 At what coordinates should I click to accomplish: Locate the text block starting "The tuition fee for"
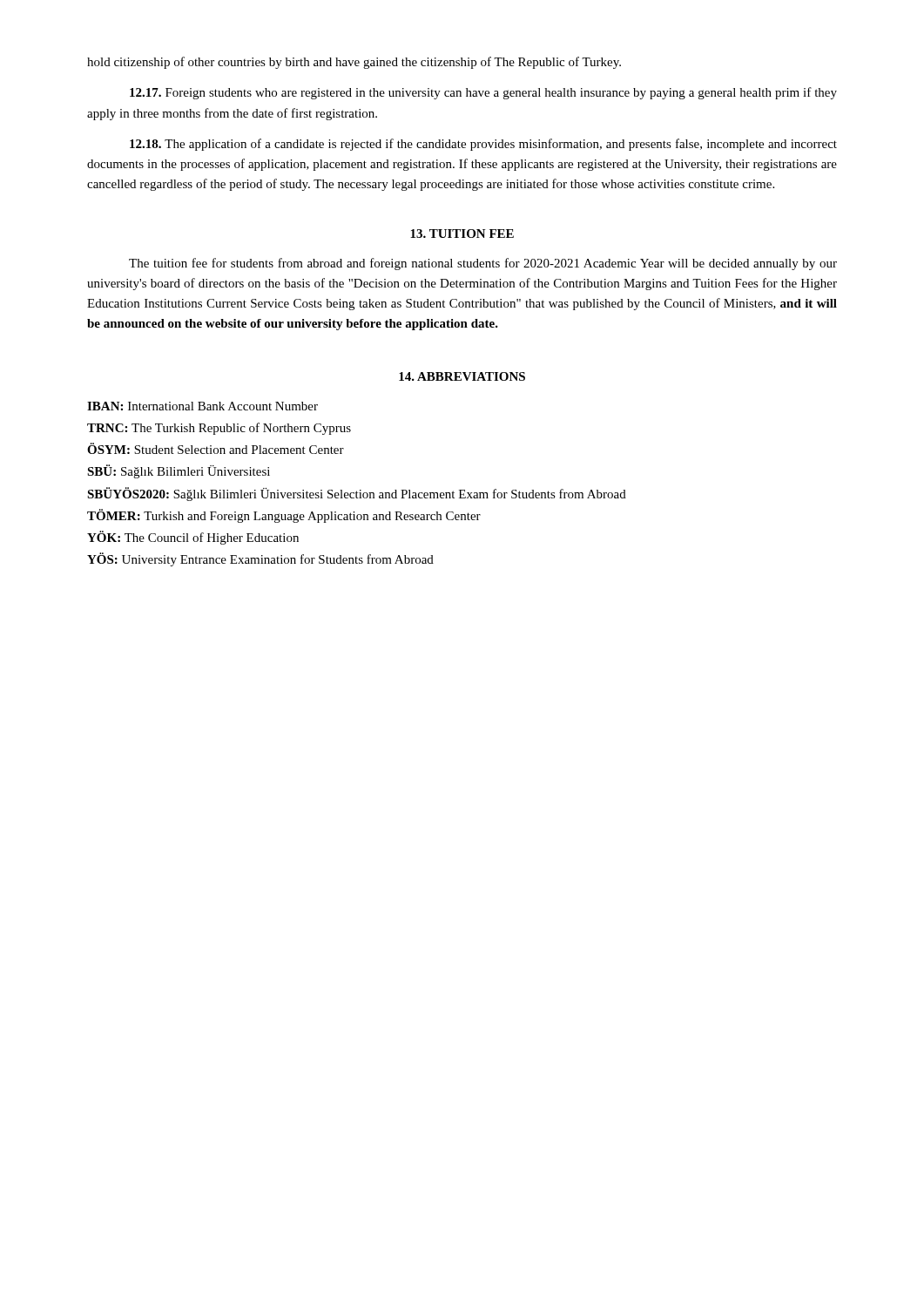click(462, 293)
